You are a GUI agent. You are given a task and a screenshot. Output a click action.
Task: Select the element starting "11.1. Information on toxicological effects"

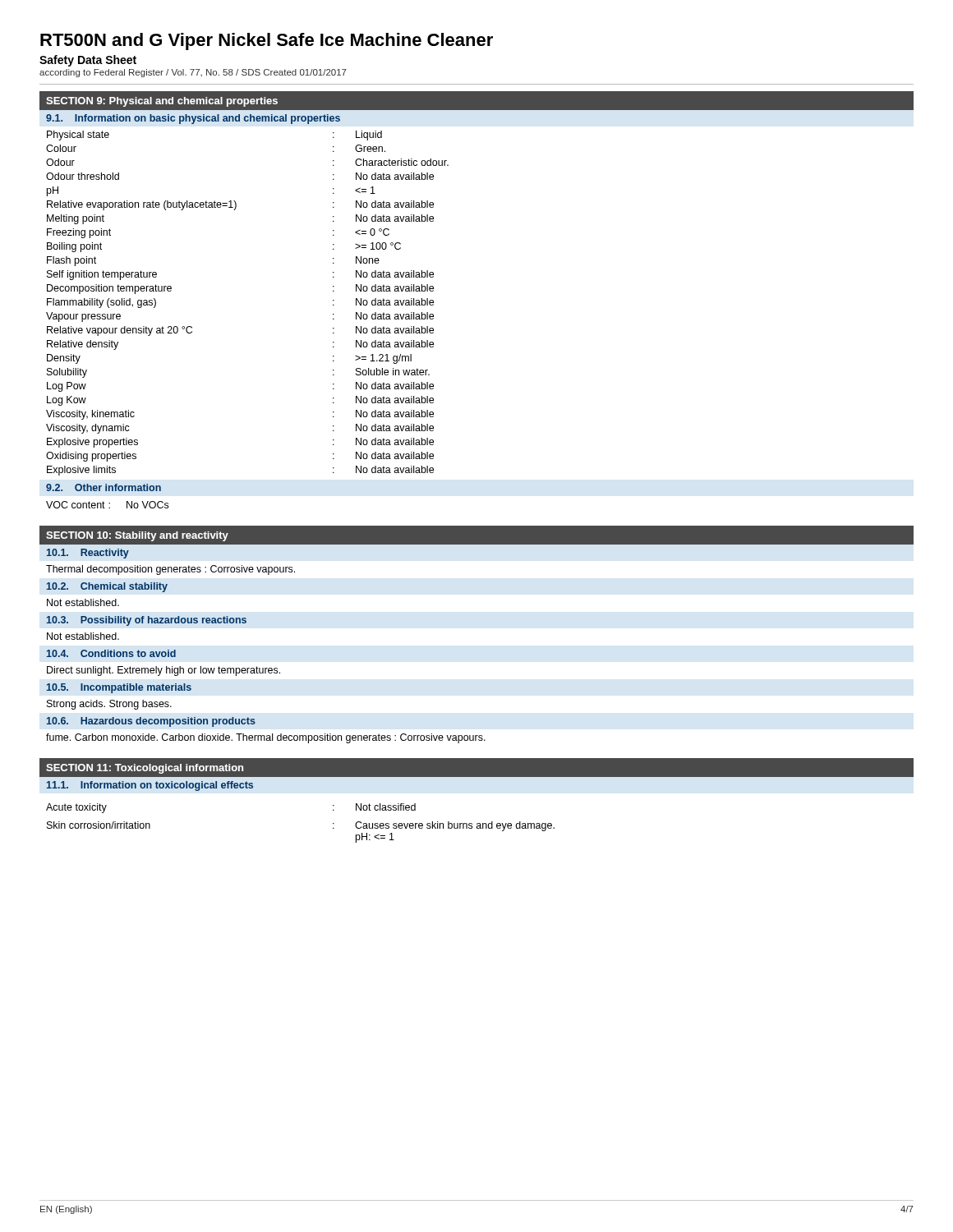(150, 785)
